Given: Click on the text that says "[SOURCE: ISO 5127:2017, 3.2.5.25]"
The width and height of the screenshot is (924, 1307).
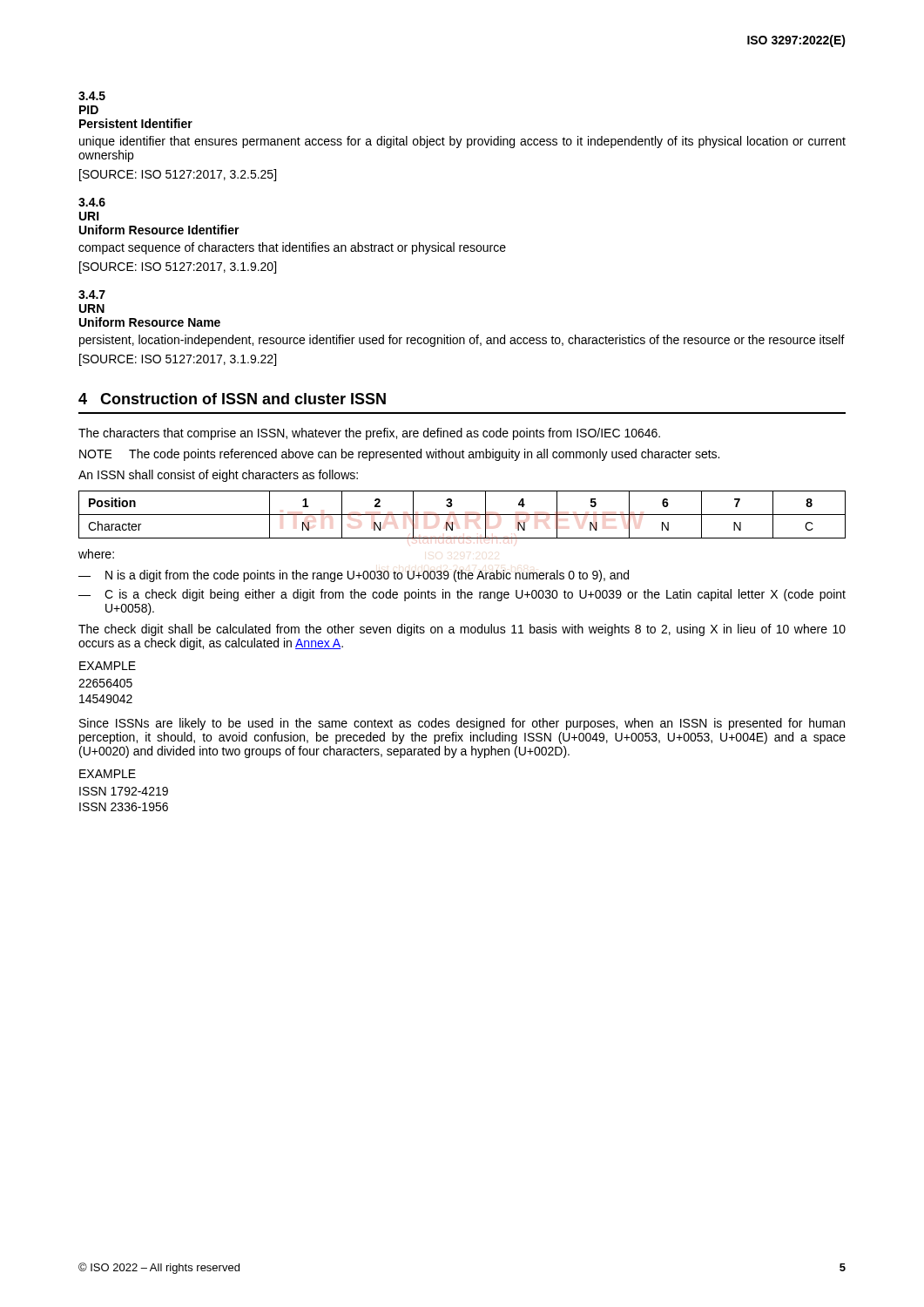Looking at the screenshot, I should pos(178,174).
